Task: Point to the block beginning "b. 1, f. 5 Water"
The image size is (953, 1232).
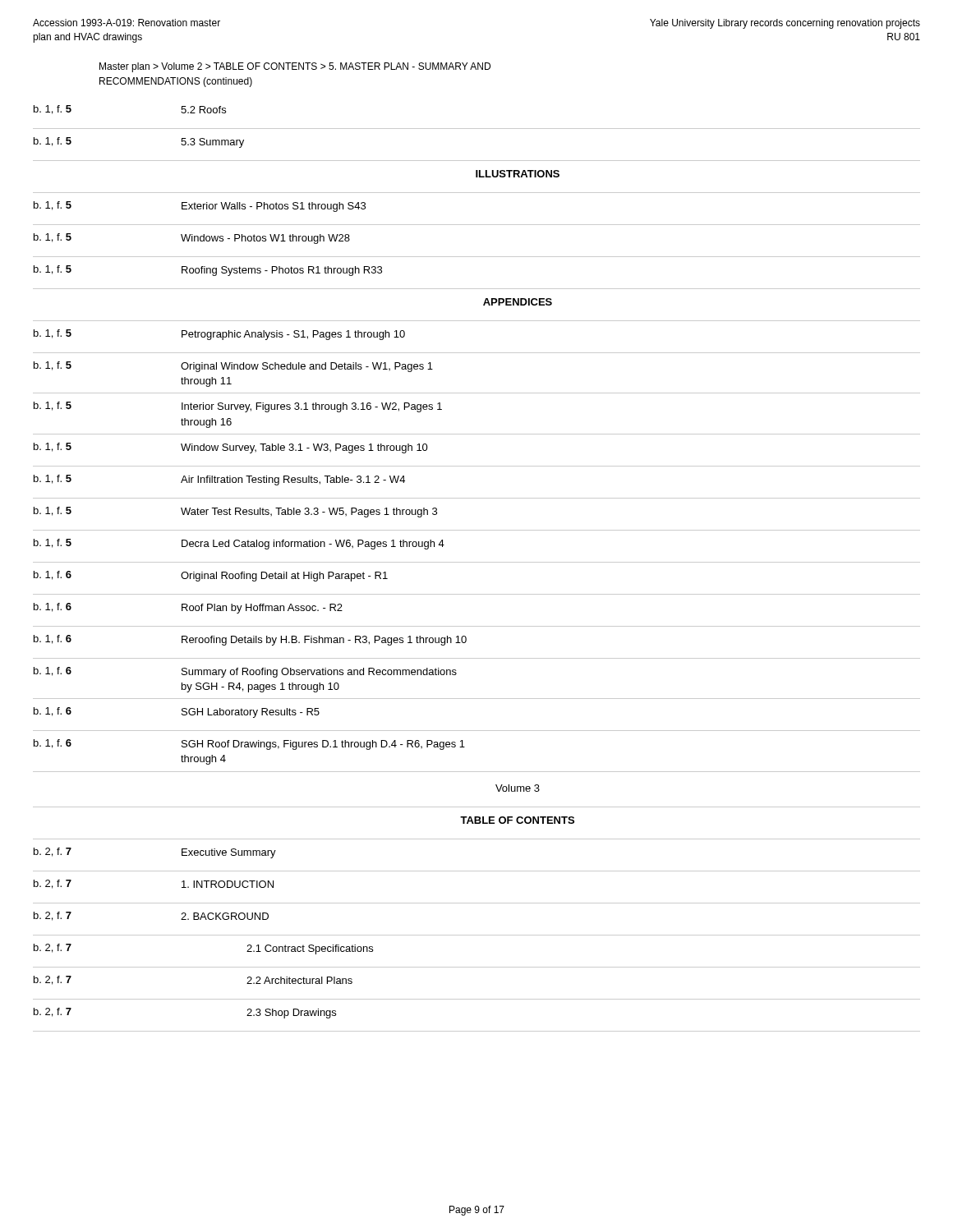Action: coord(235,512)
